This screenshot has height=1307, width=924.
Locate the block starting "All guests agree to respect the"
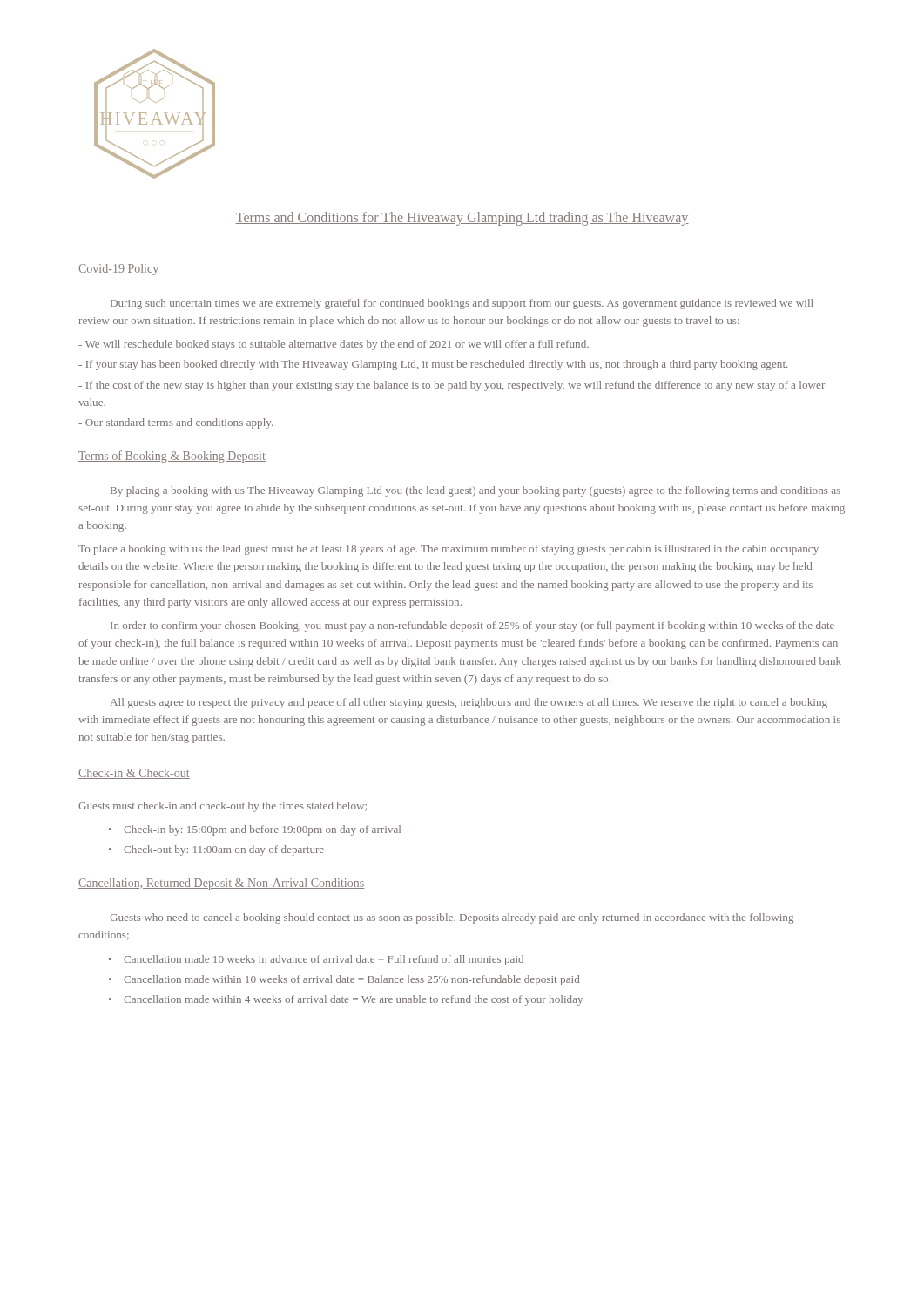click(x=462, y=720)
